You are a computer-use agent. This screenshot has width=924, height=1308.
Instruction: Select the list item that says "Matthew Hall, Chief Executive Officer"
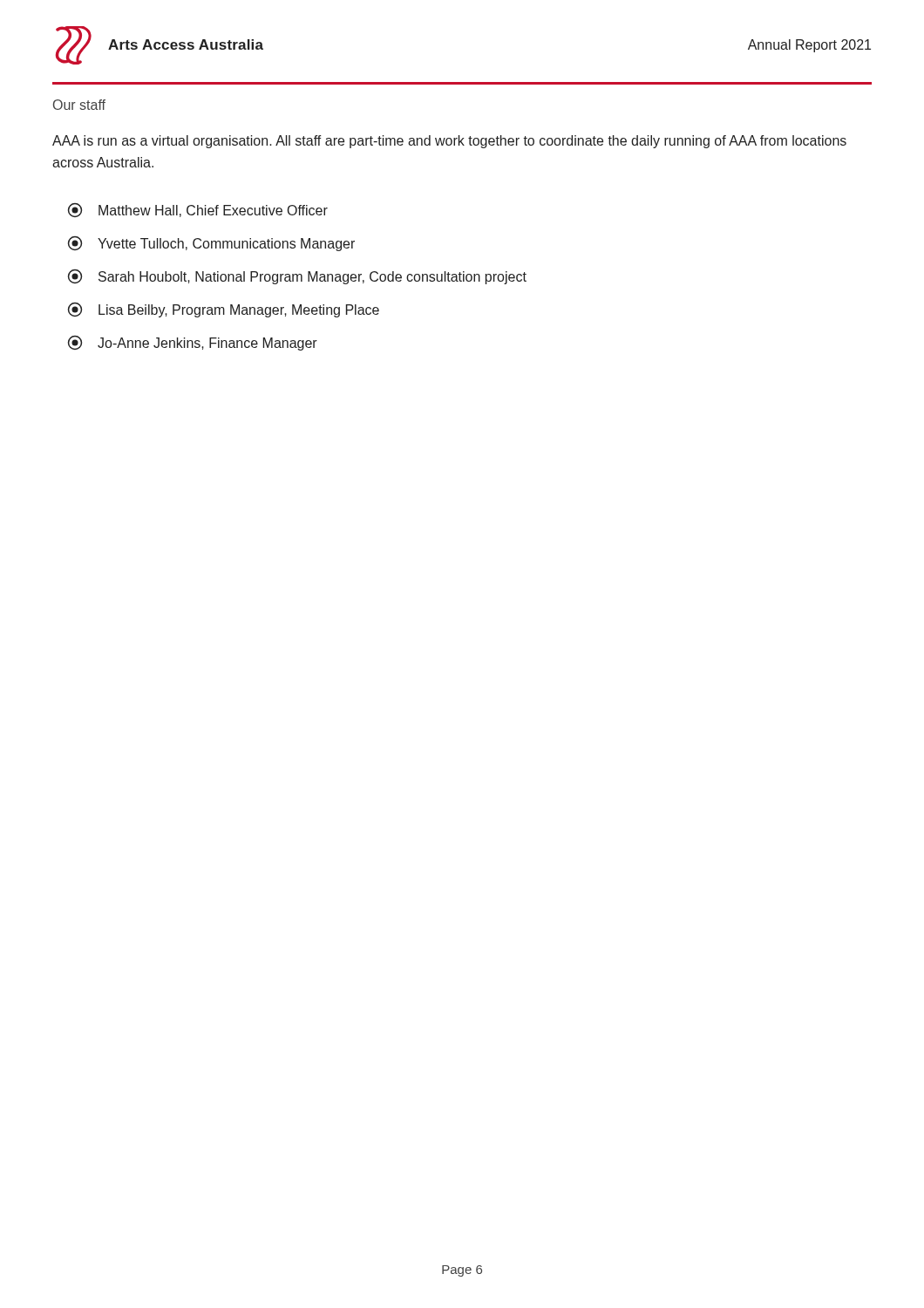[x=198, y=210]
